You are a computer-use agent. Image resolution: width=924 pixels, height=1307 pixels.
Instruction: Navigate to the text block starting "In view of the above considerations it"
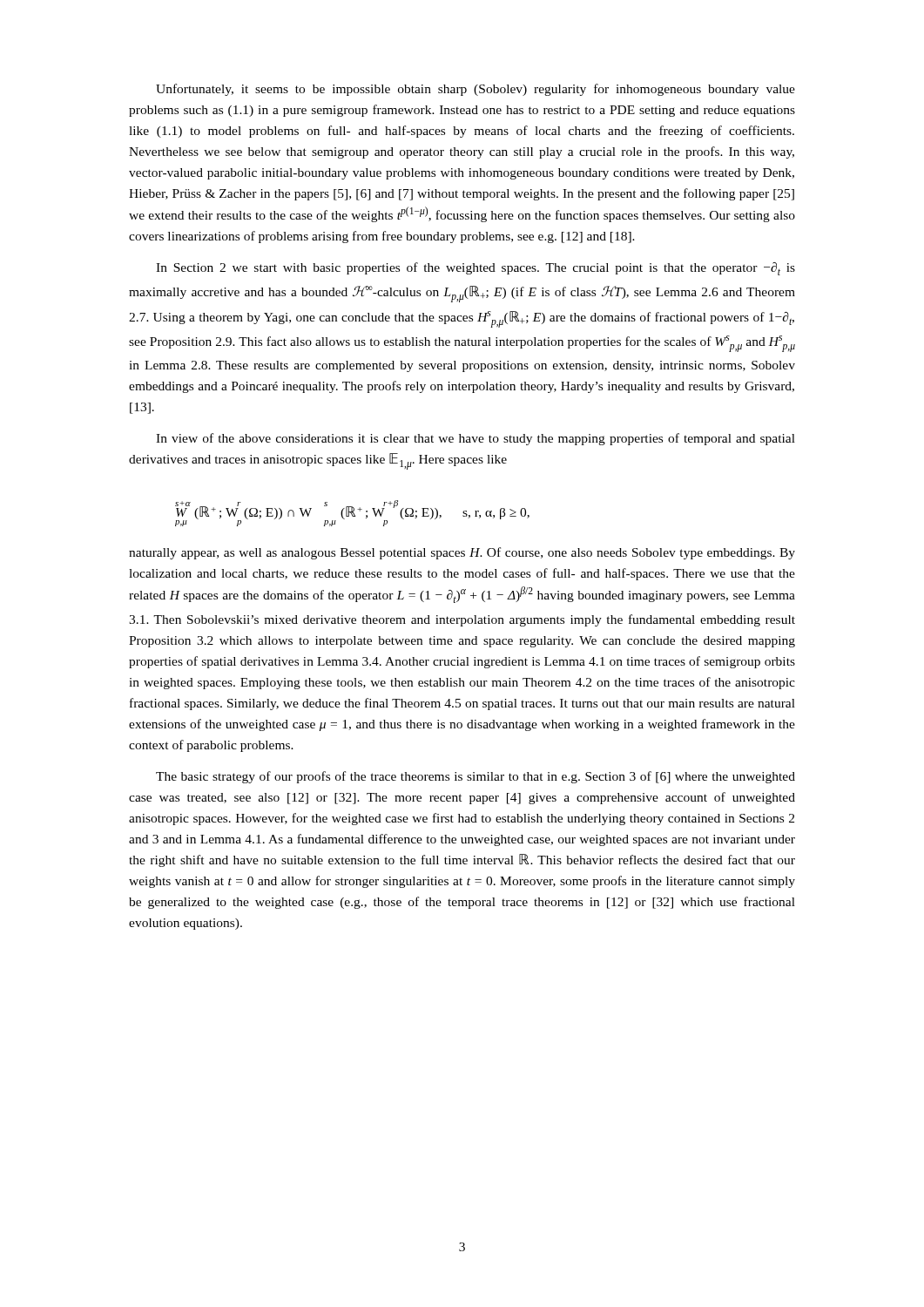[x=462, y=450]
